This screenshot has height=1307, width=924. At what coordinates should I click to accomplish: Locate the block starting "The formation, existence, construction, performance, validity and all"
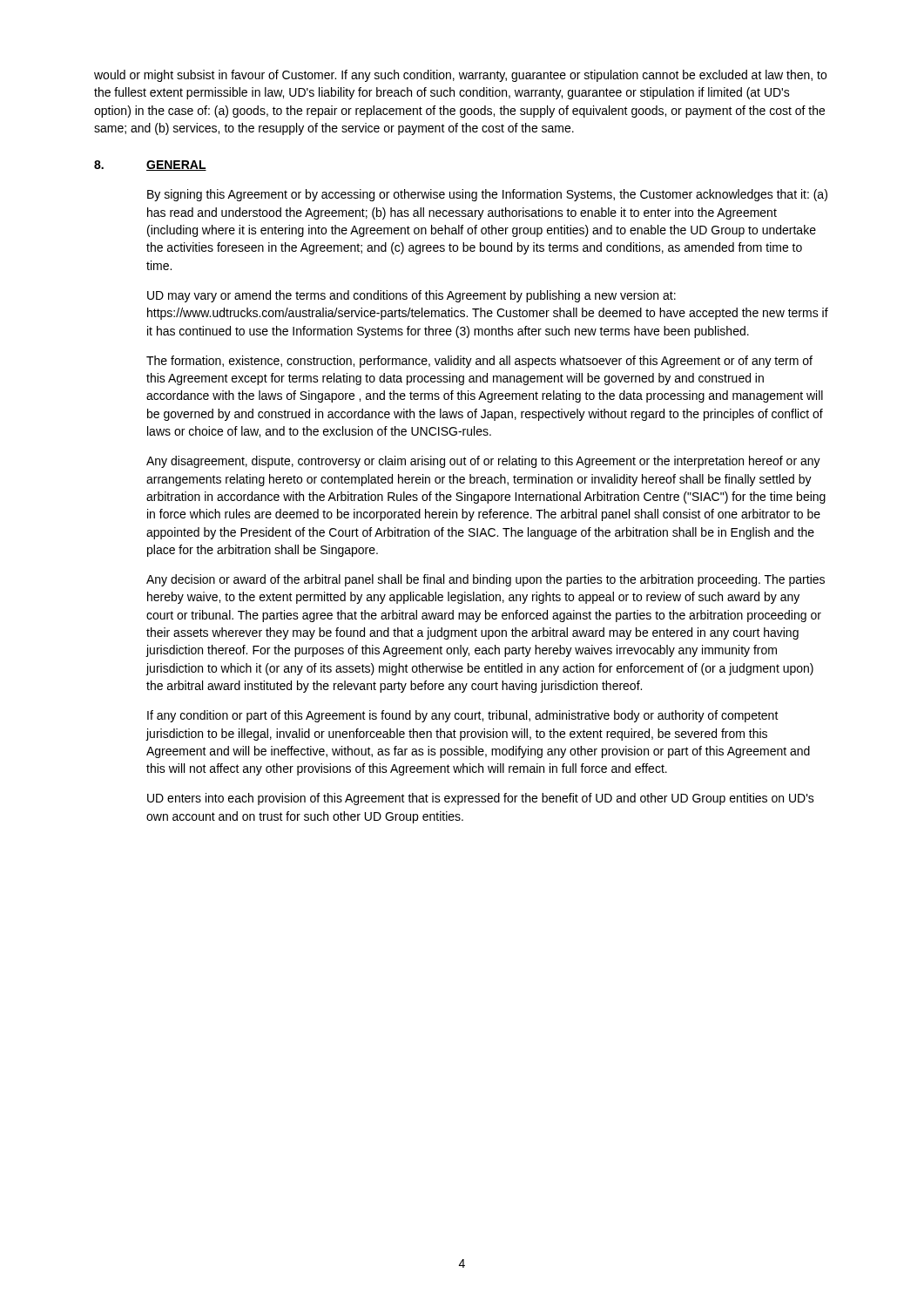tap(485, 396)
